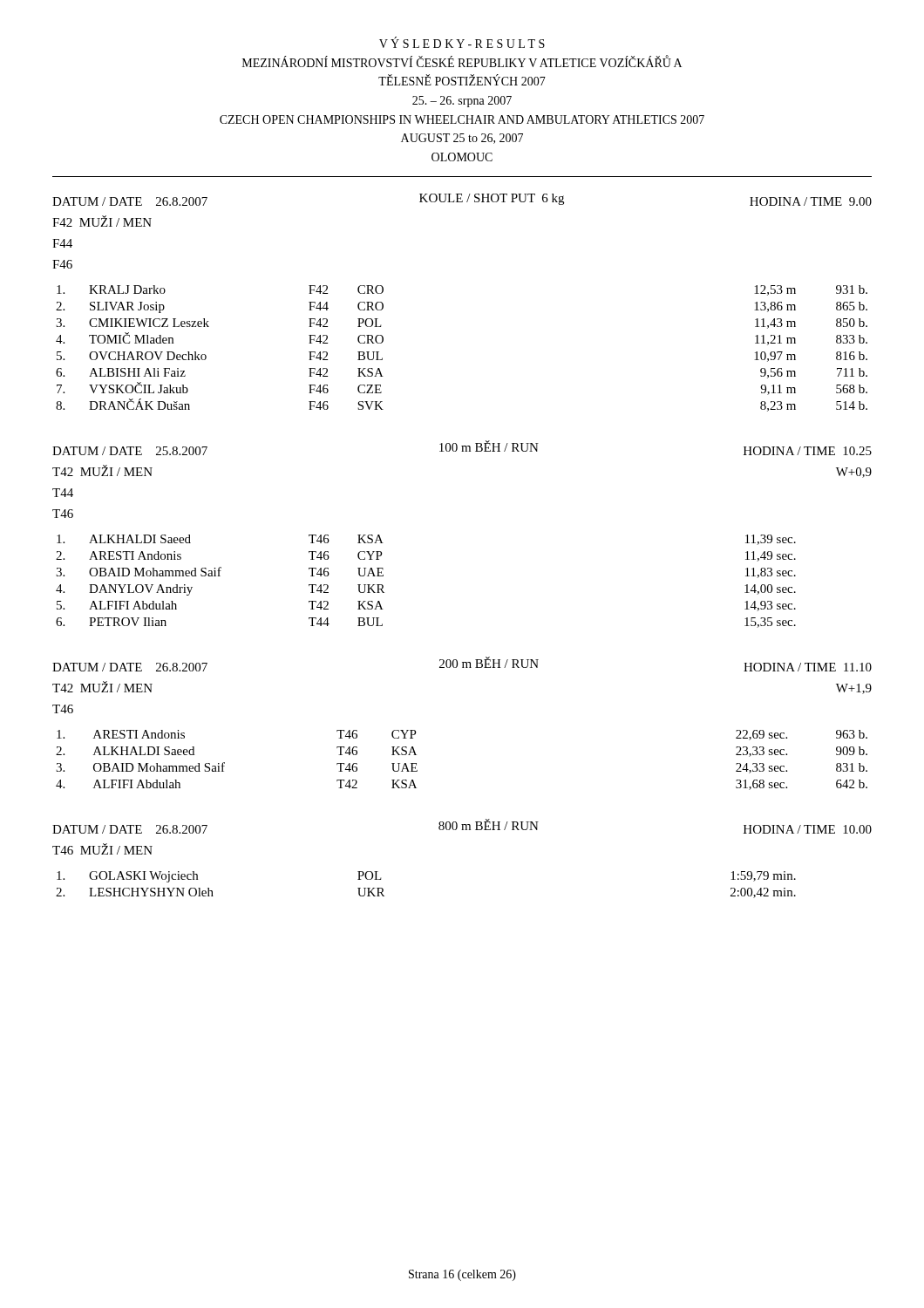
Task: Find the table that mentions "11,39 sec."
Action: pos(462,581)
